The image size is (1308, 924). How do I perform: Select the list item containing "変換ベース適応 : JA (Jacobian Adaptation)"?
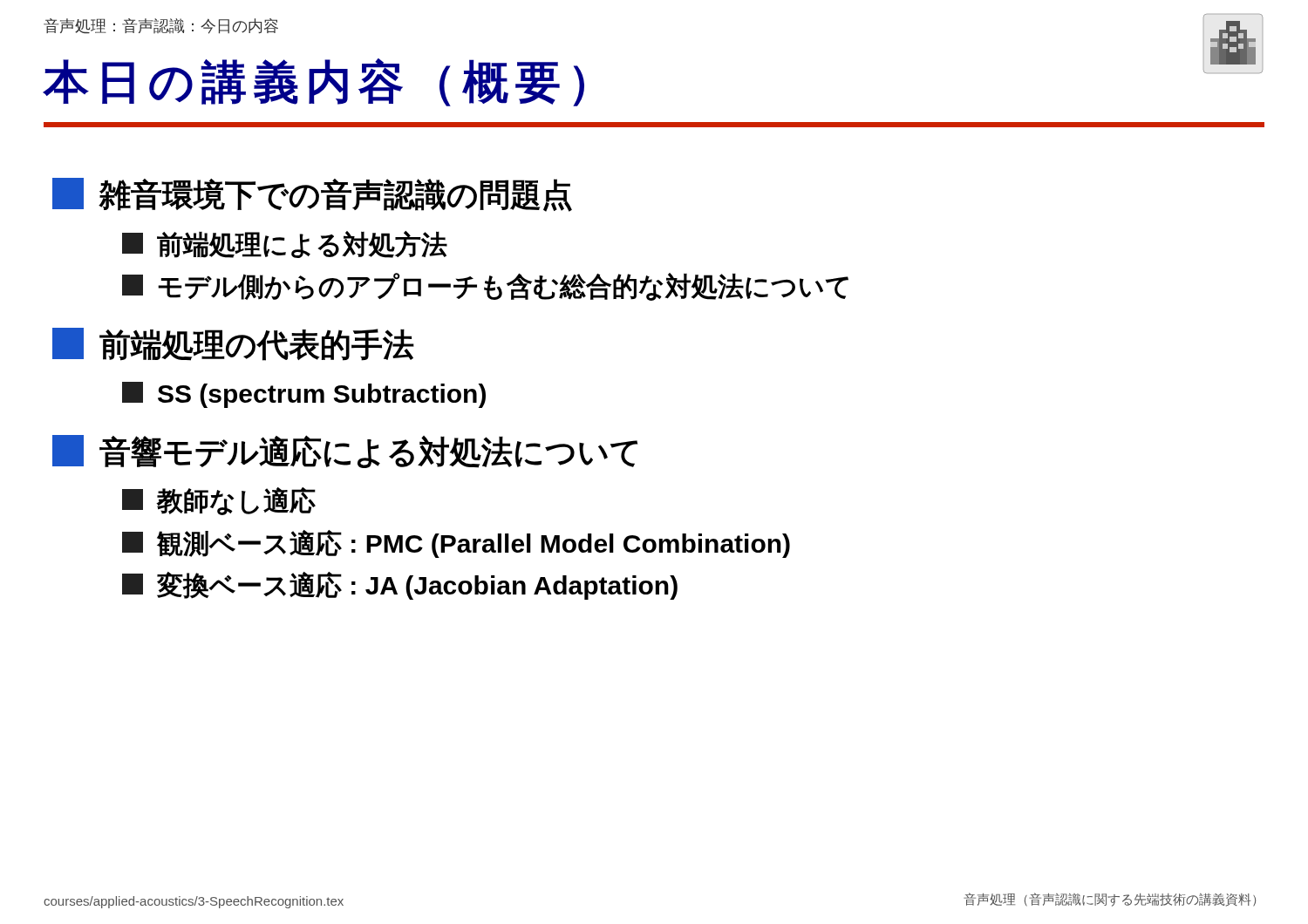click(400, 586)
